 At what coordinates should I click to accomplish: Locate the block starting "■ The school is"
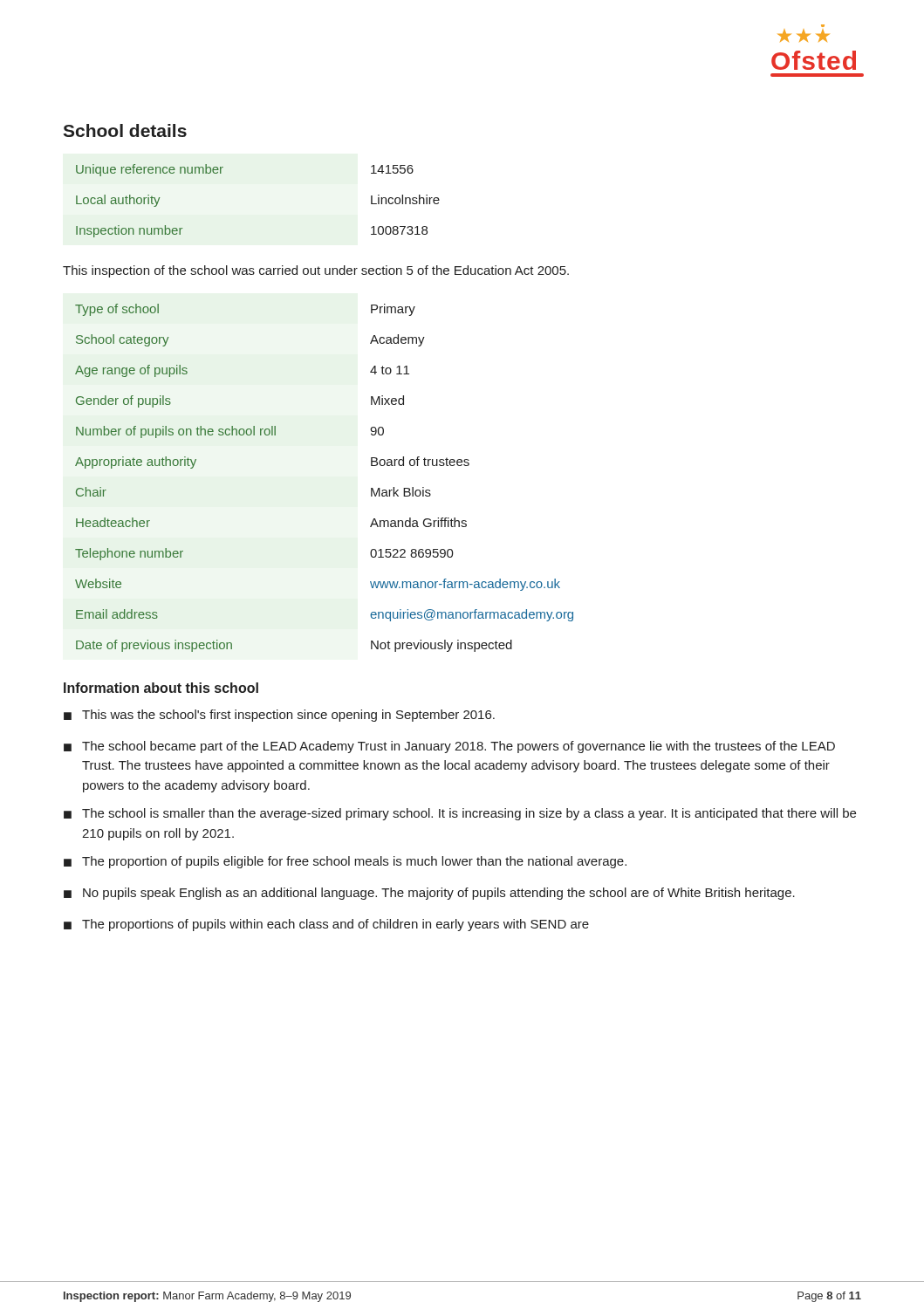coord(462,823)
